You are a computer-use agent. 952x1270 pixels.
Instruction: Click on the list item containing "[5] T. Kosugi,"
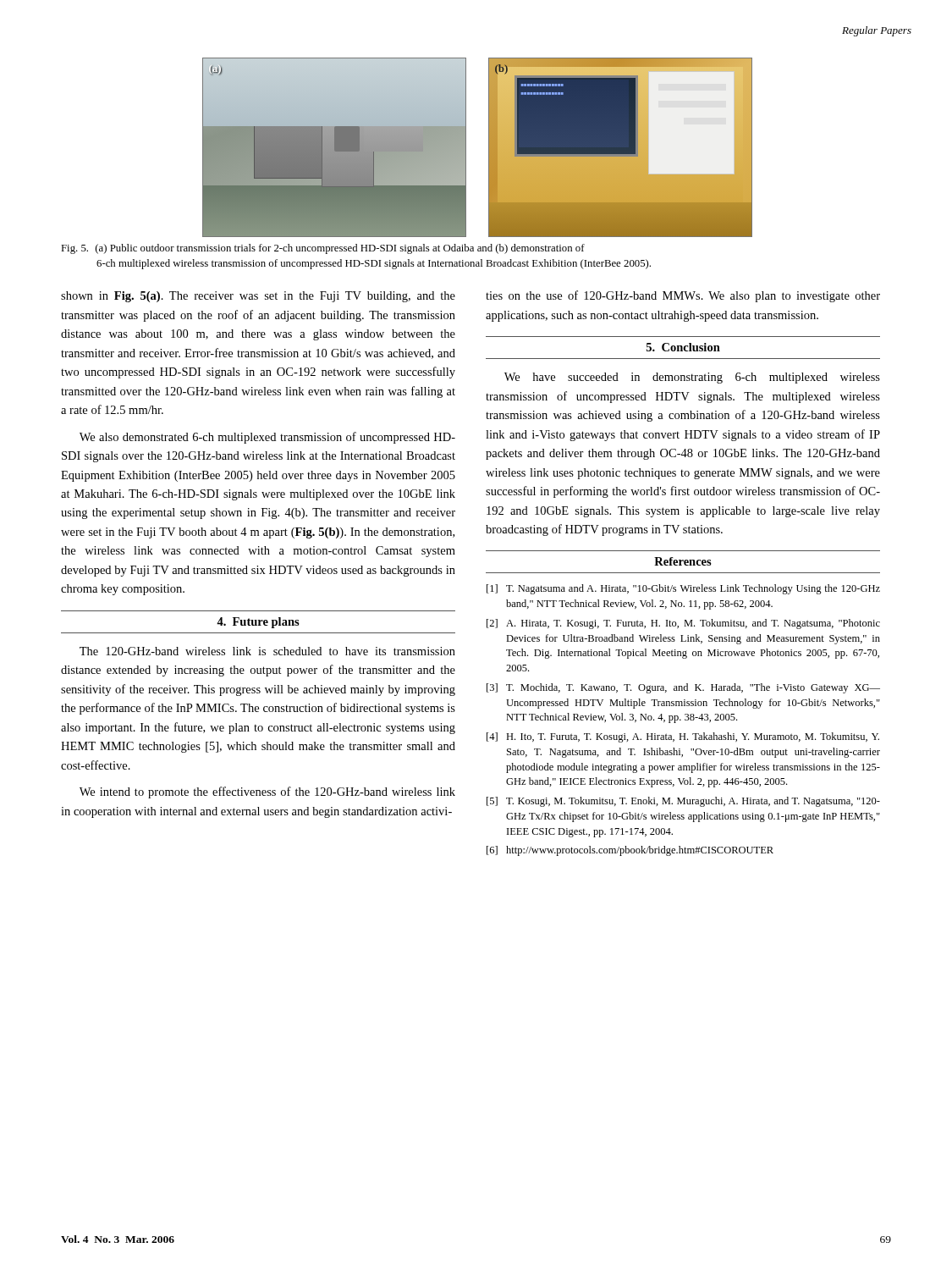pos(683,817)
